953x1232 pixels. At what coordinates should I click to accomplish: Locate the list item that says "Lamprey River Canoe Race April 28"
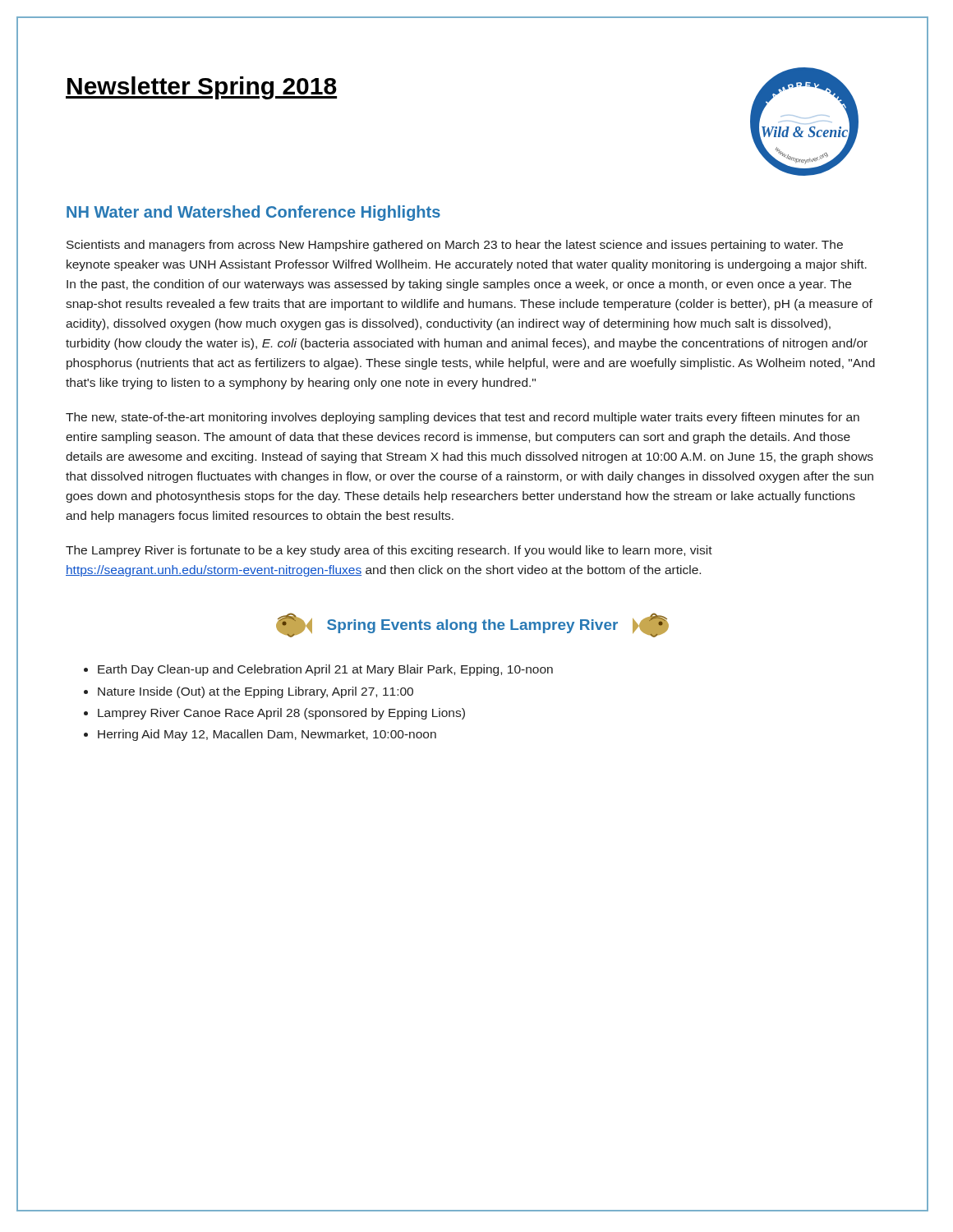coord(281,712)
